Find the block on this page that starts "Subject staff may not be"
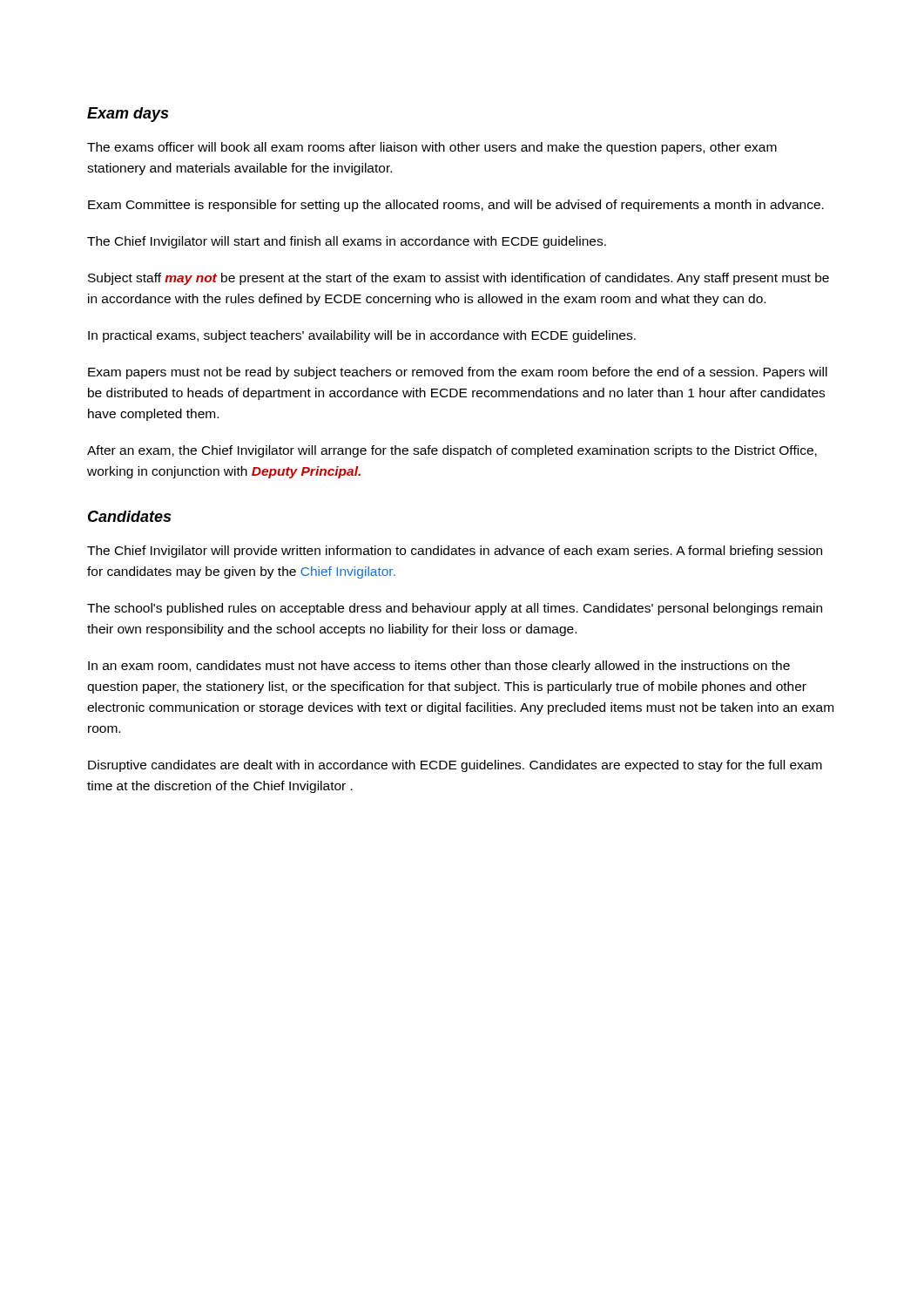This screenshot has width=924, height=1307. pyautogui.click(x=458, y=288)
